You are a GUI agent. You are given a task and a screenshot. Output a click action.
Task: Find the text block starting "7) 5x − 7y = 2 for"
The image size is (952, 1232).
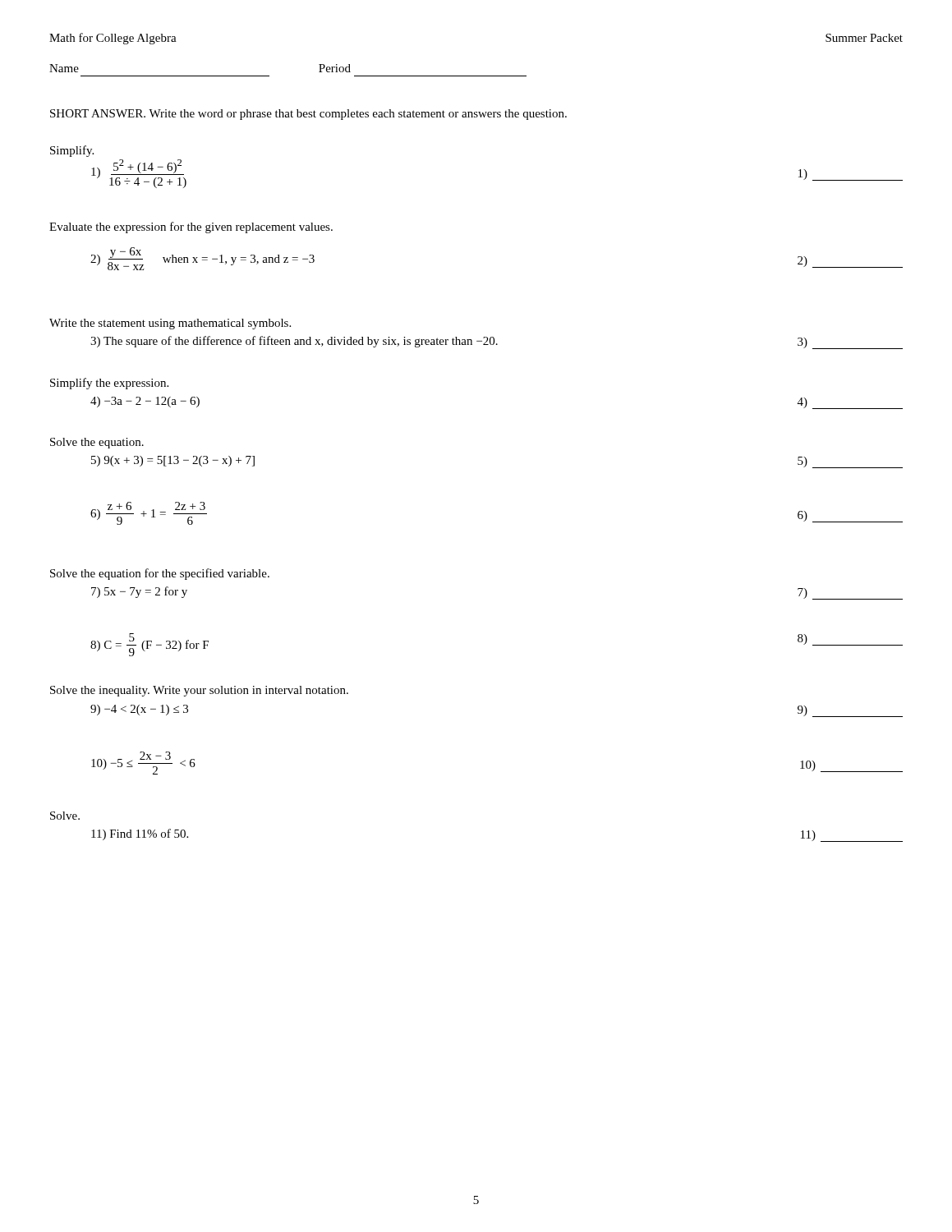139,591
